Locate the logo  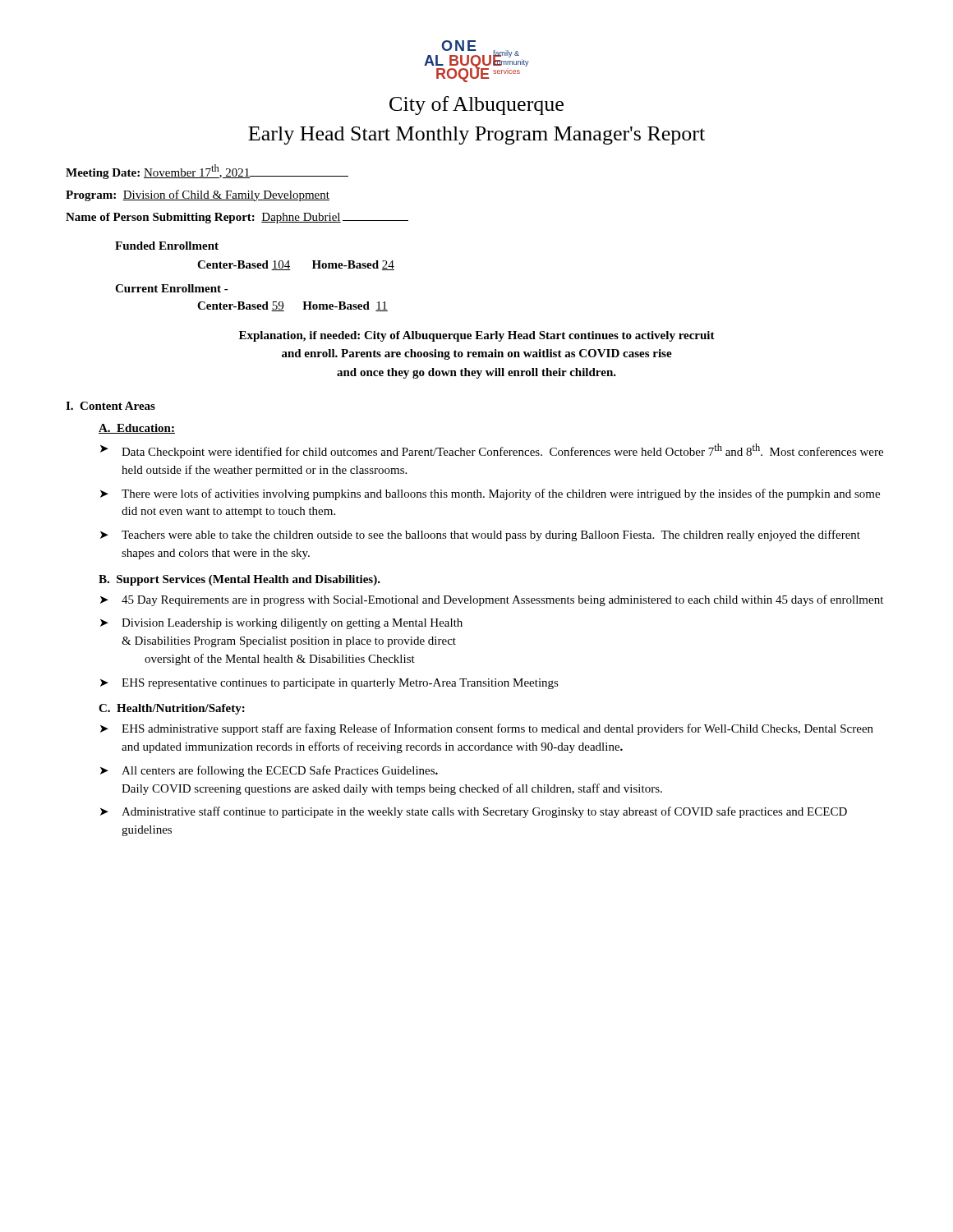click(x=476, y=59)
